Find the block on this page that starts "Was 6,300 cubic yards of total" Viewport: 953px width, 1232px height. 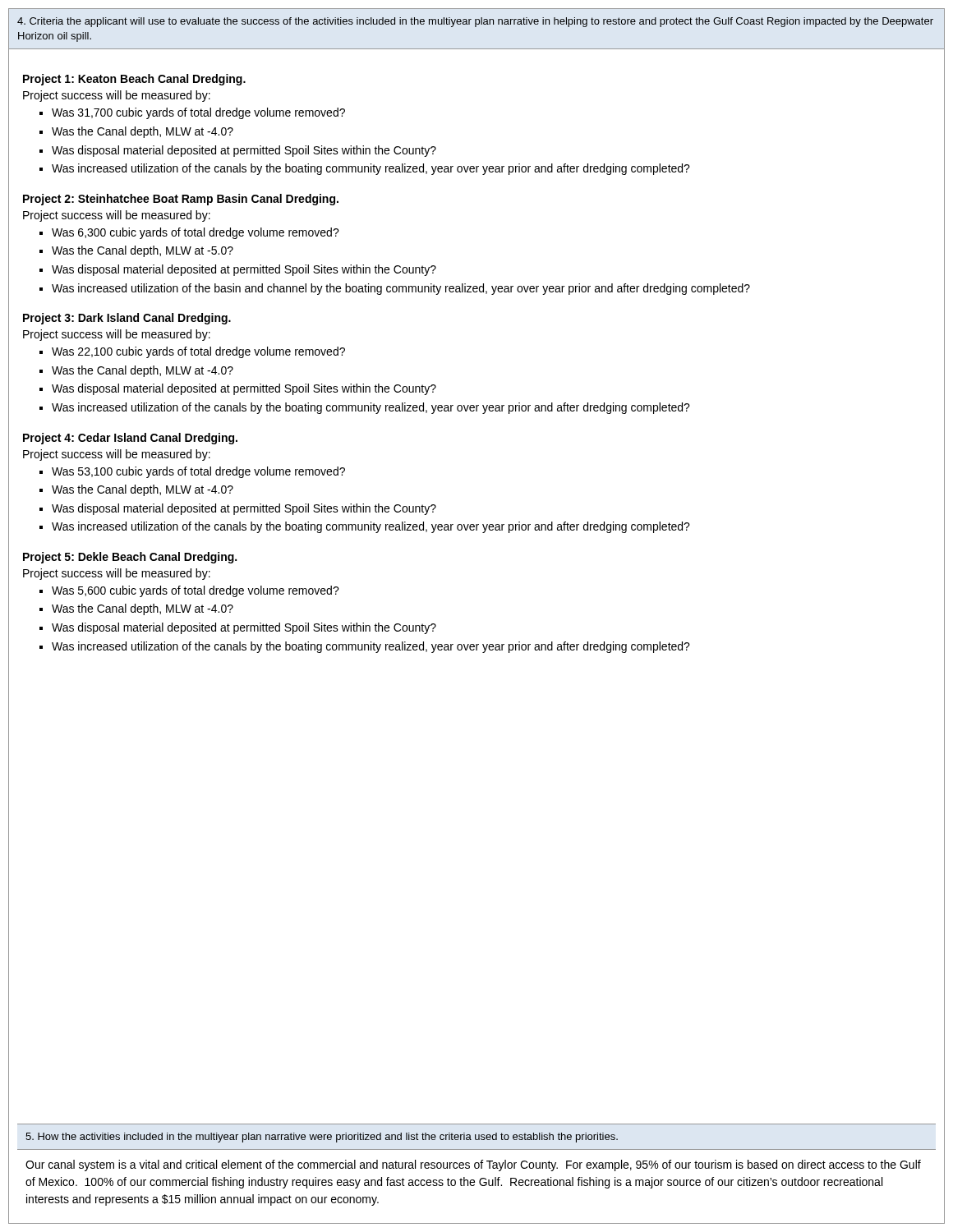pos(195,232)
